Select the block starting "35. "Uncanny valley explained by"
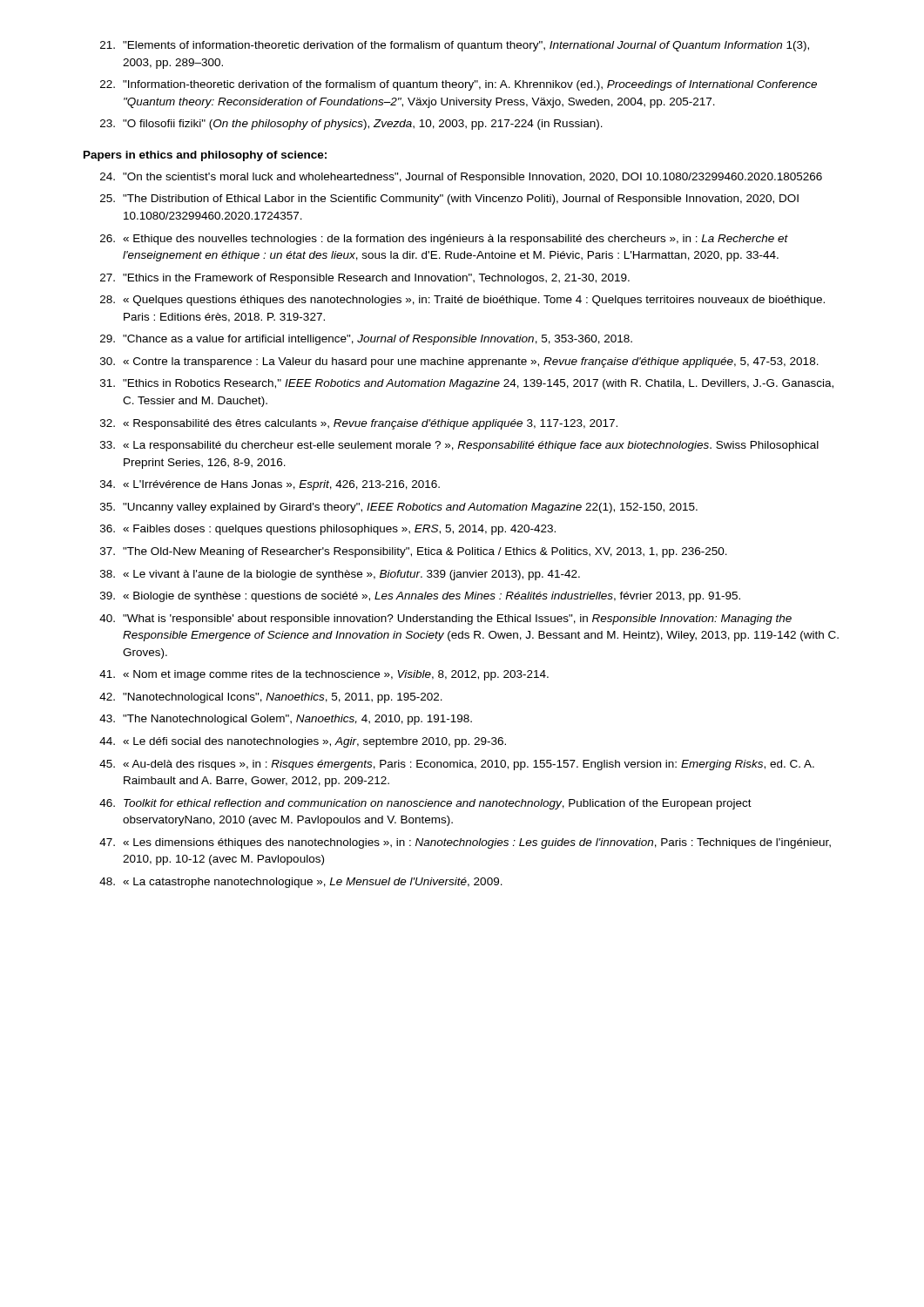The image size is (924, 1307). (x=462, y=507)
